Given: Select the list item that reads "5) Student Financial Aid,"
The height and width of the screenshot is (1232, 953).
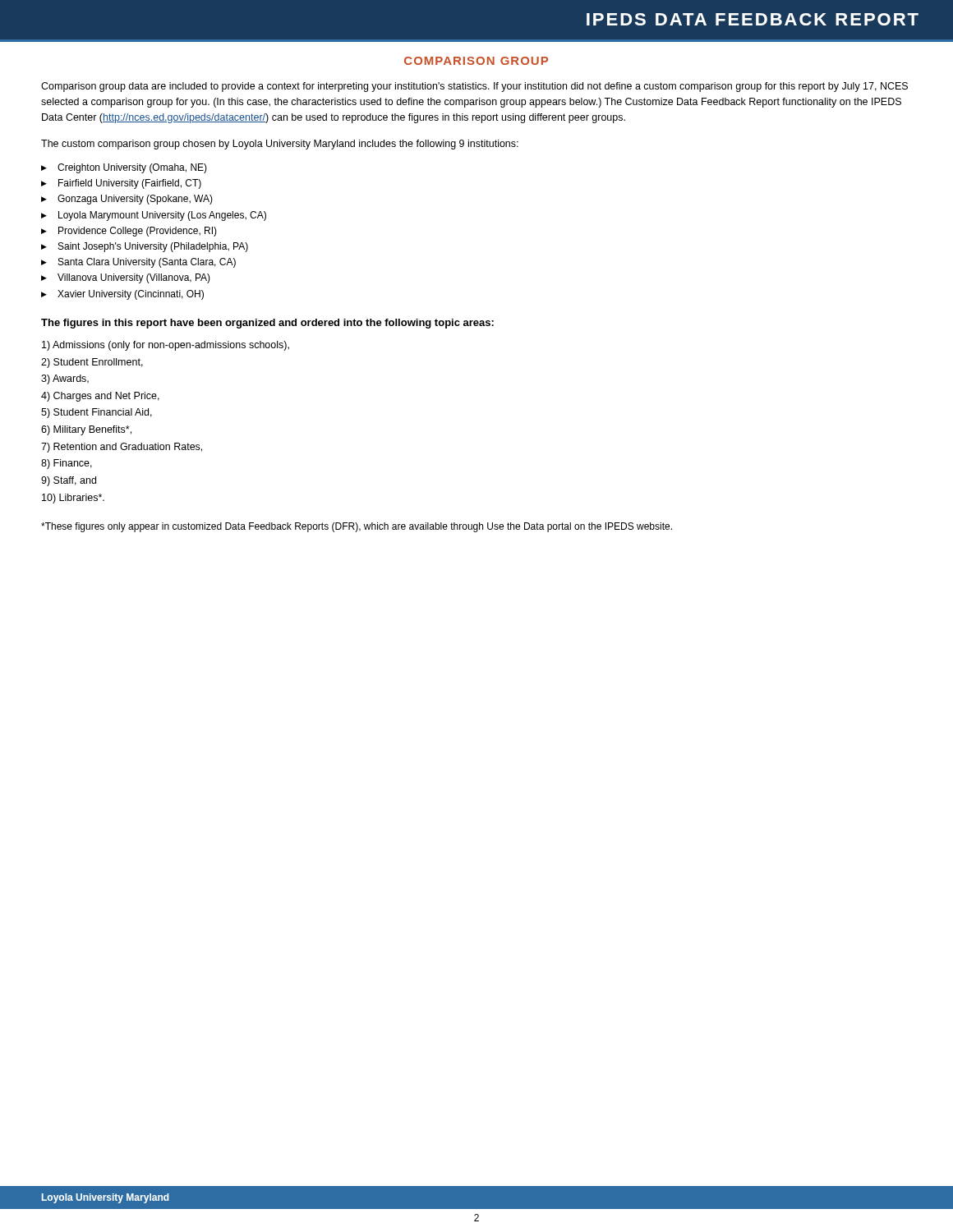Looking at the screenshot, I should 97,413.
